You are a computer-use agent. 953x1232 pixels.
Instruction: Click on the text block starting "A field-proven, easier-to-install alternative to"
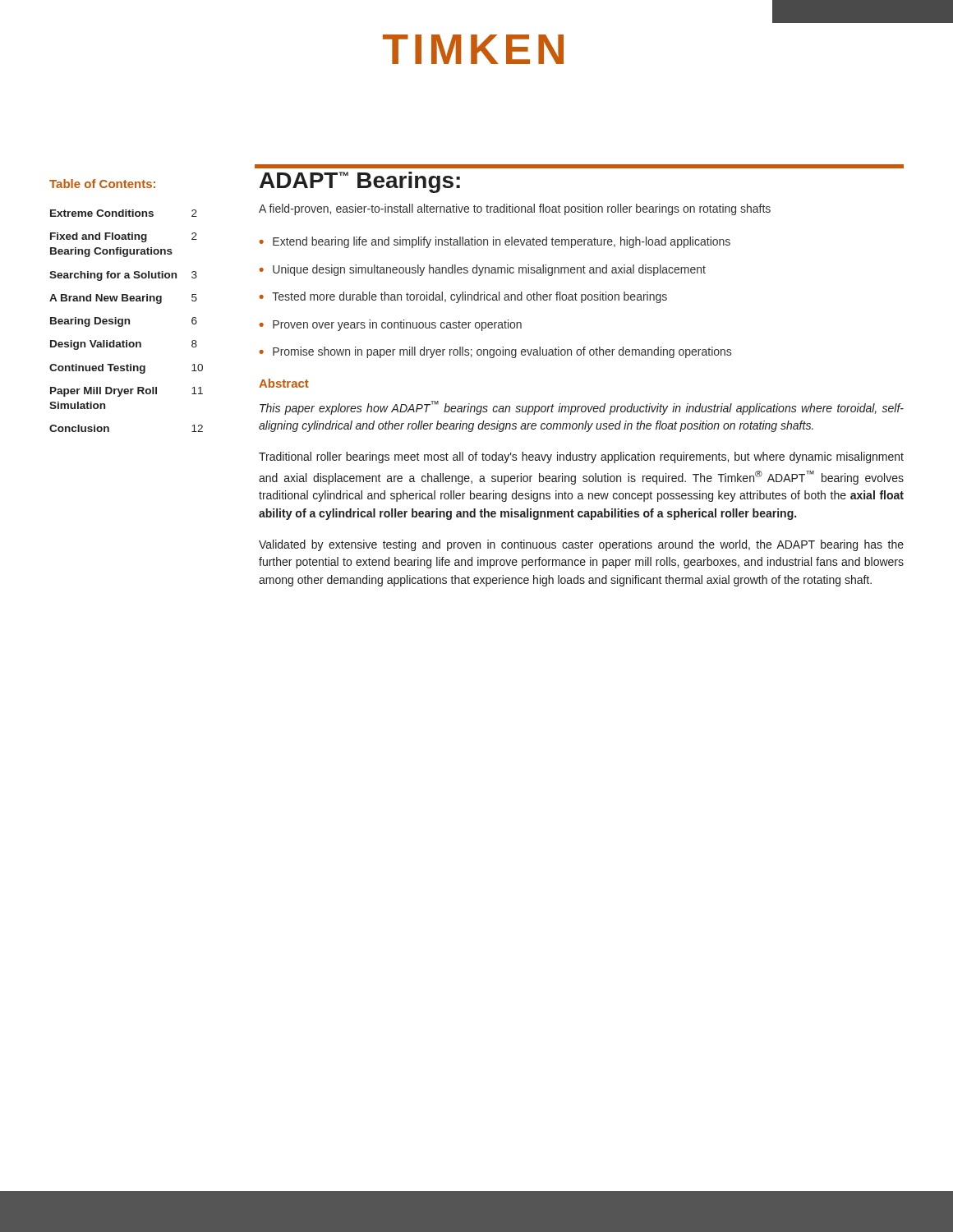point(515,208)
